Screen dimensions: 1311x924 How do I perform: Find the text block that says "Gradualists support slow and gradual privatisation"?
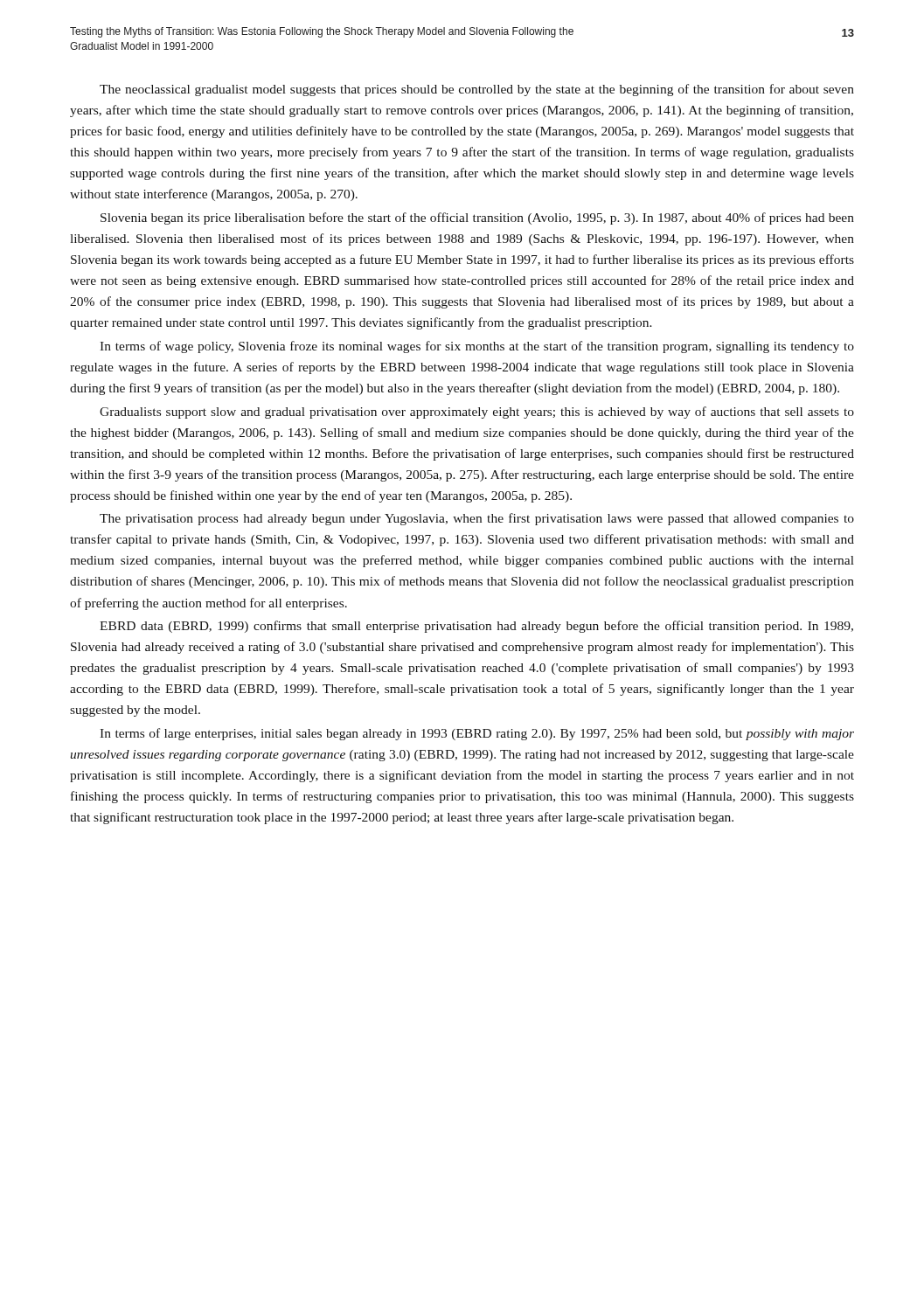(462, 453)
